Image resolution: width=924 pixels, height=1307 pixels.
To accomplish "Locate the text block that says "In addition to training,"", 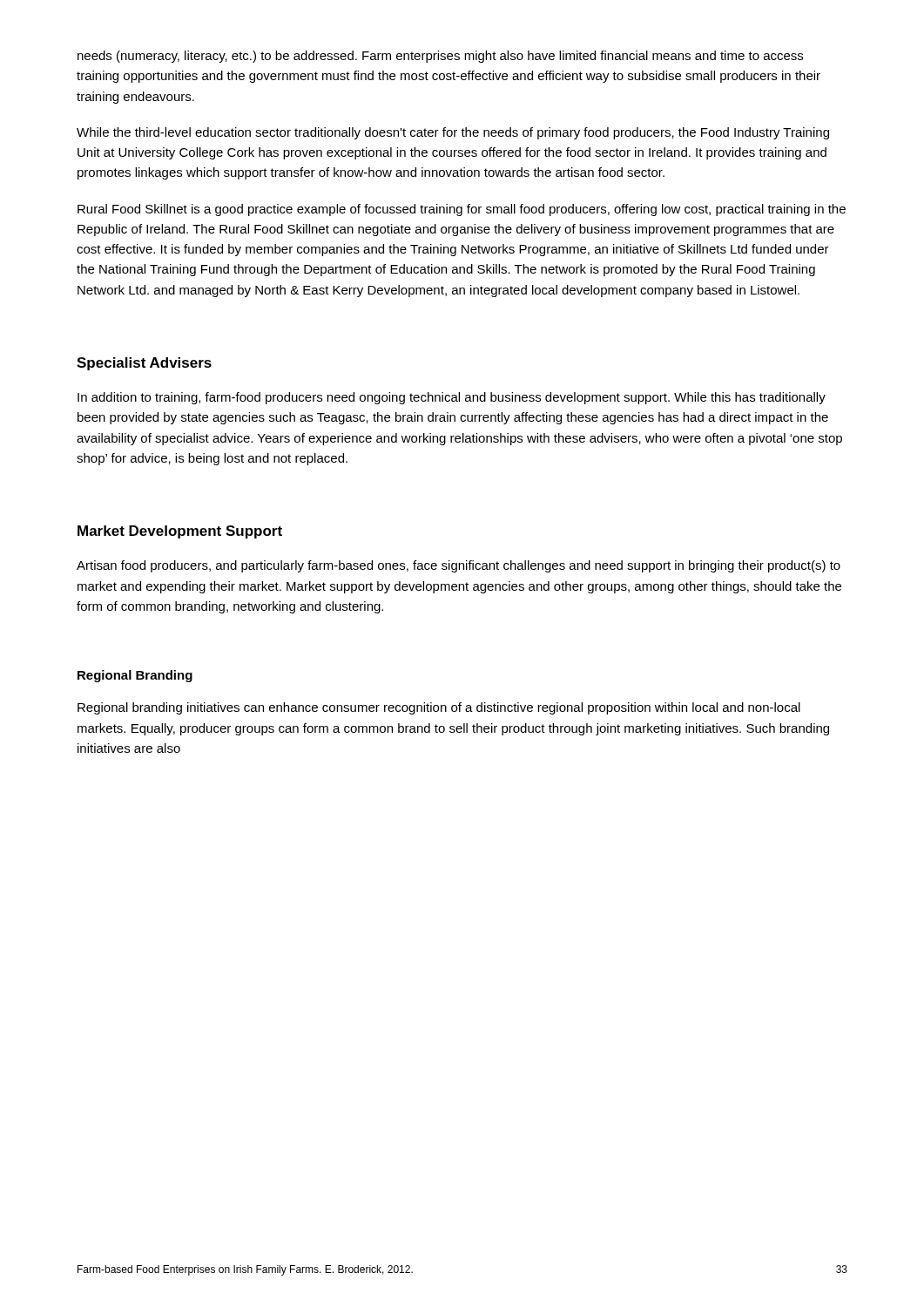I will [x=462, y=428].
